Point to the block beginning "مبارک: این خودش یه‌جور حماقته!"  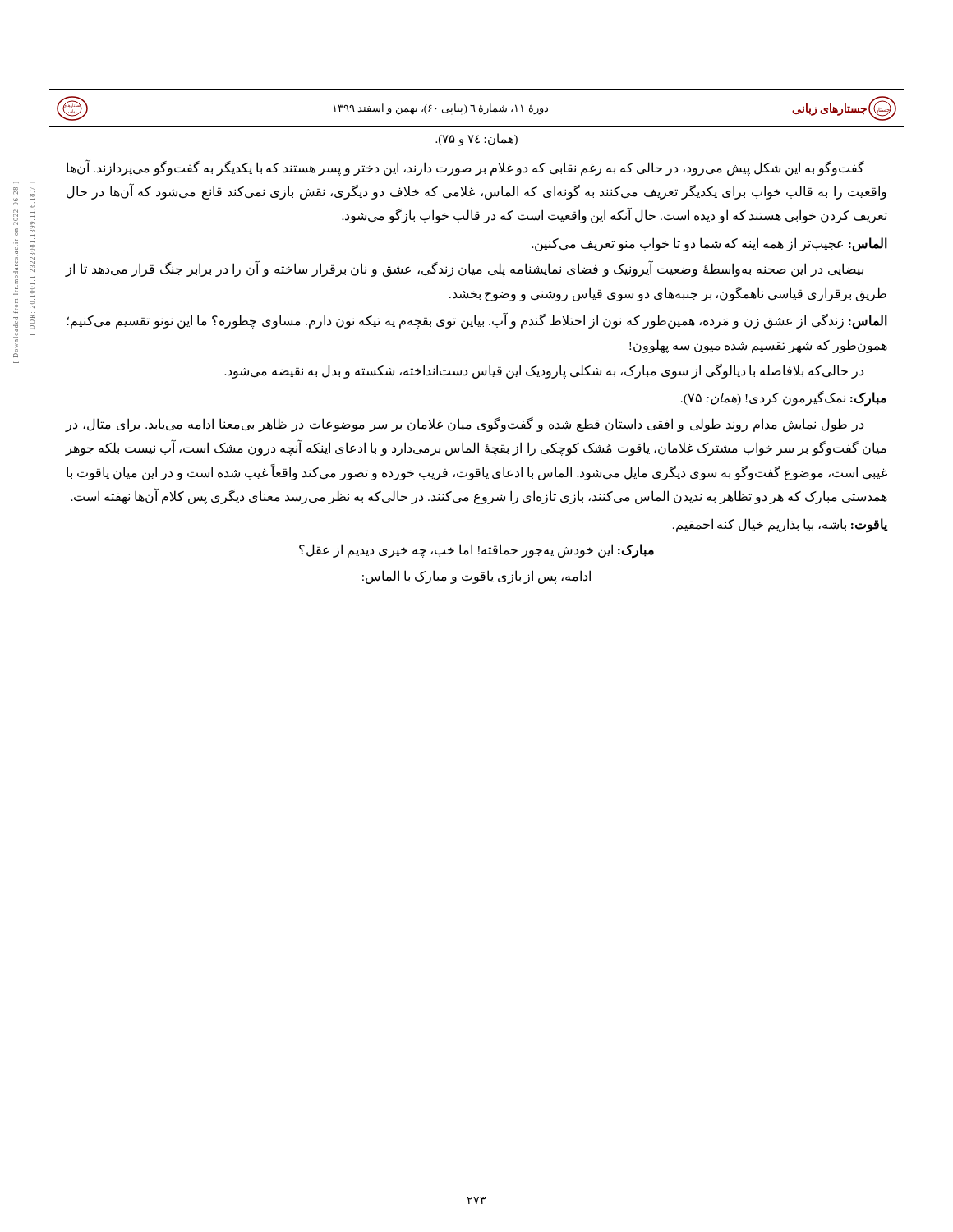click(476, 550)
